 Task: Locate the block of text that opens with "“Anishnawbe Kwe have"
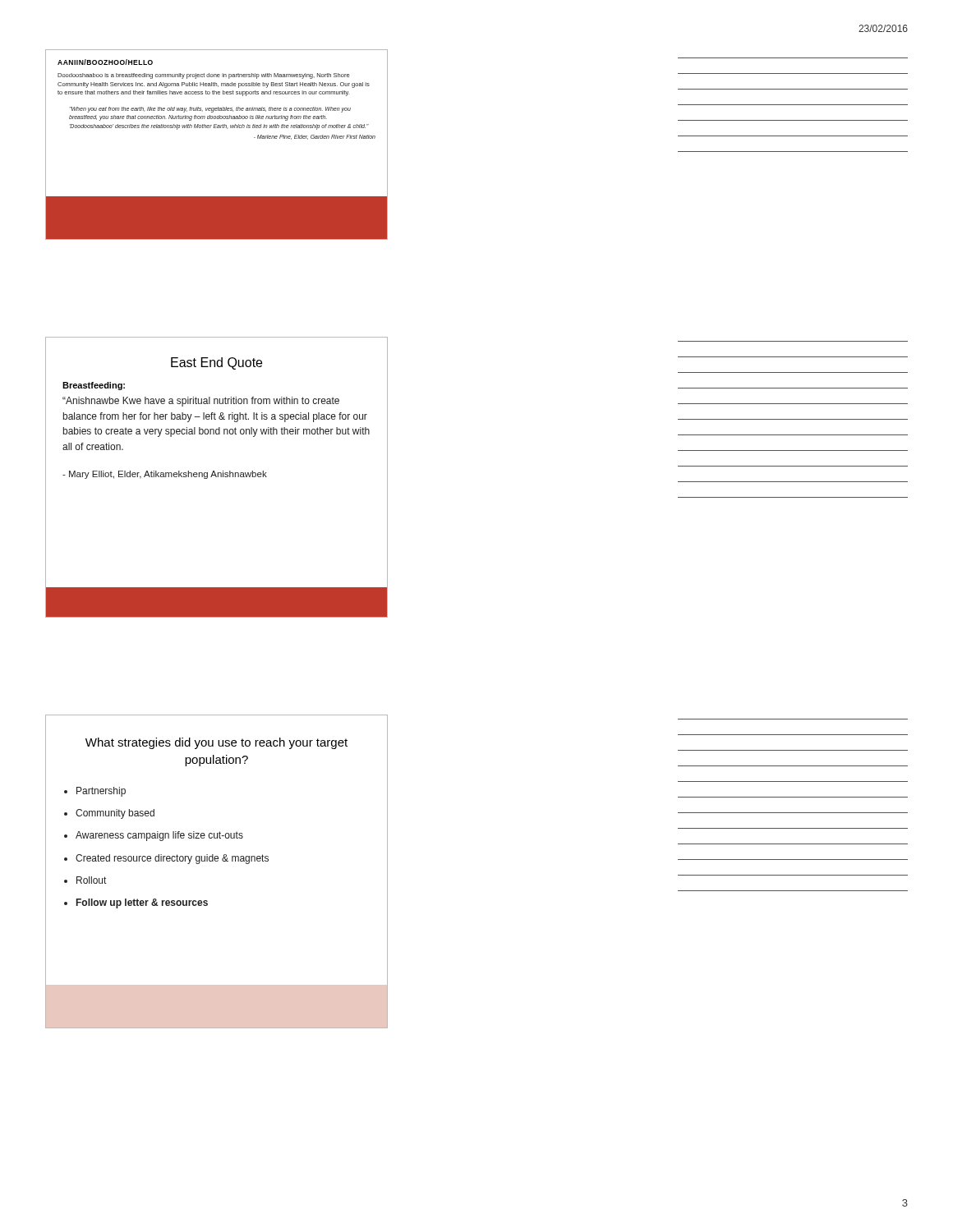click(x=216, y=424)
